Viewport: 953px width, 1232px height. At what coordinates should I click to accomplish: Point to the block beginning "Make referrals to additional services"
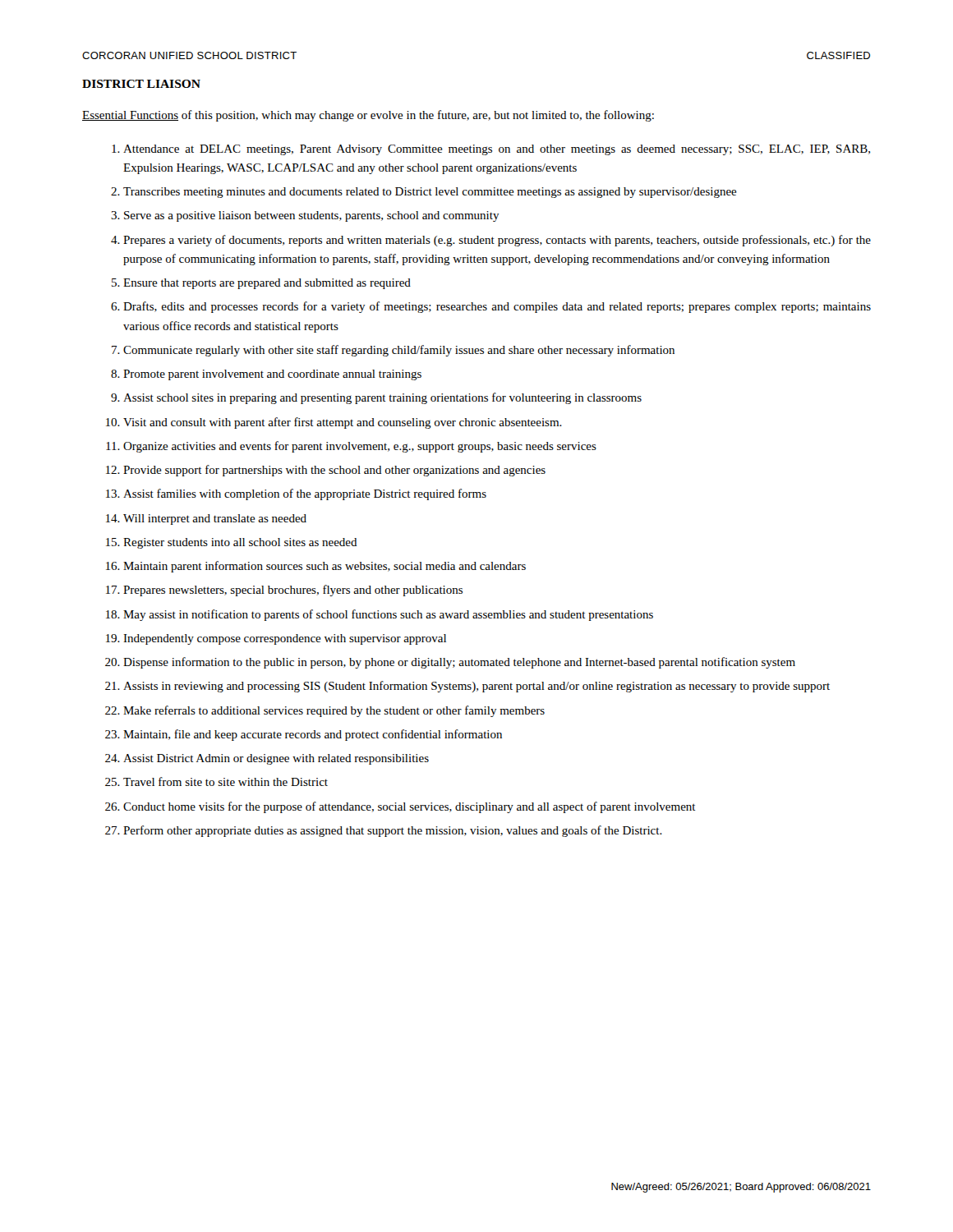pyautogui.click(x=334, y=710)
